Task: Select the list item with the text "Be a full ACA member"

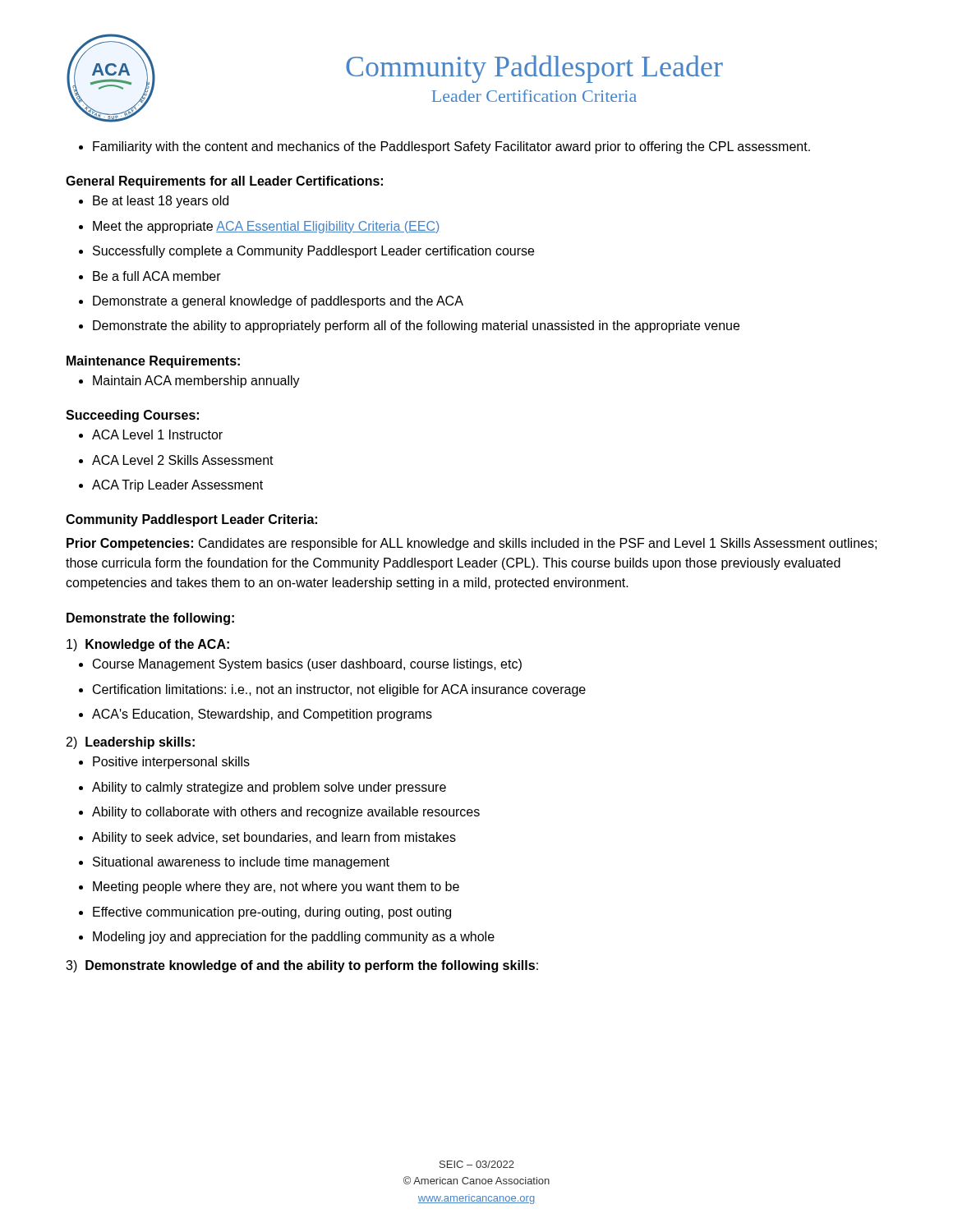Action: [150, 276]
